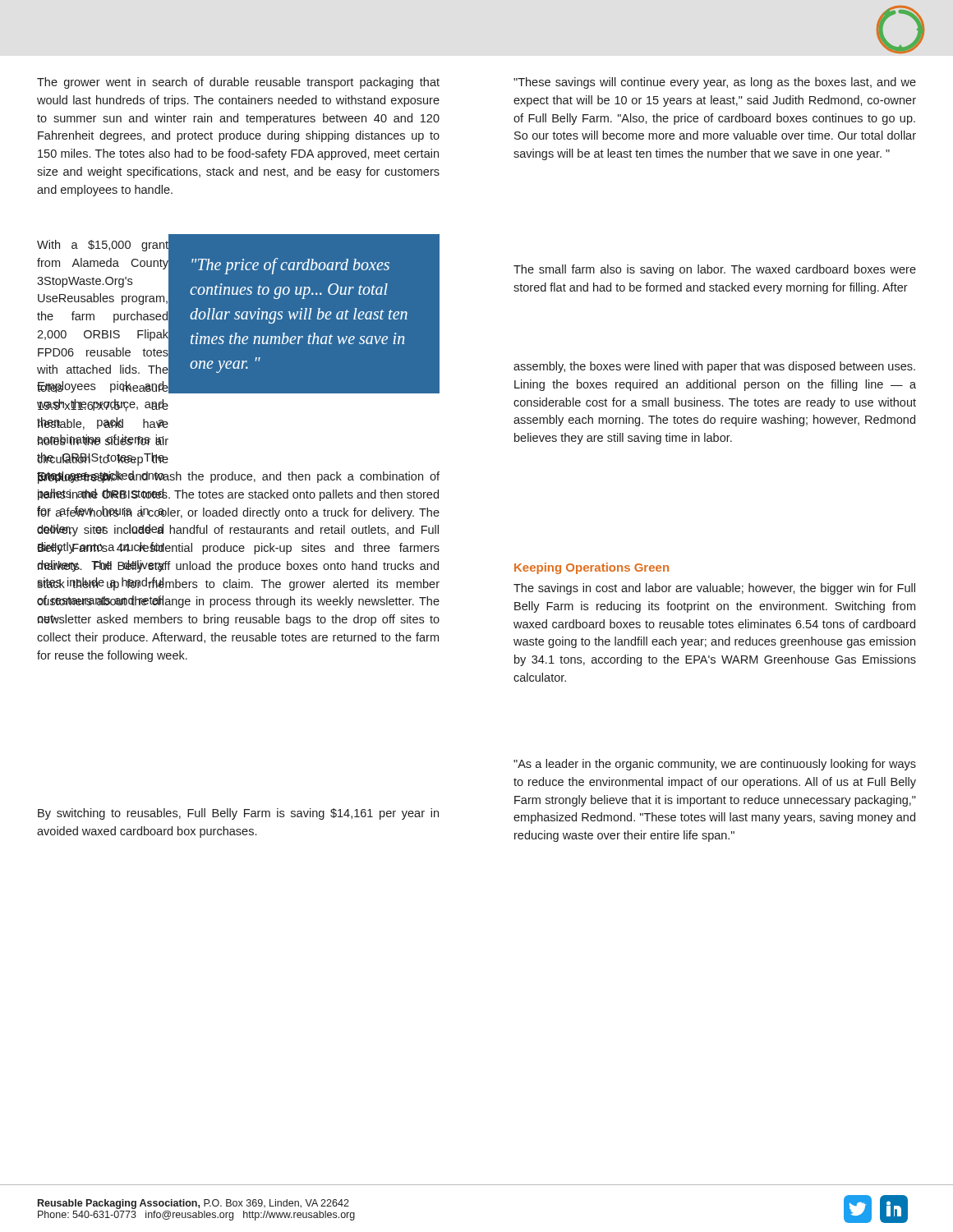Screen dimensions: 1232x953
Task: Select the logo
Action: pos(900,30)
